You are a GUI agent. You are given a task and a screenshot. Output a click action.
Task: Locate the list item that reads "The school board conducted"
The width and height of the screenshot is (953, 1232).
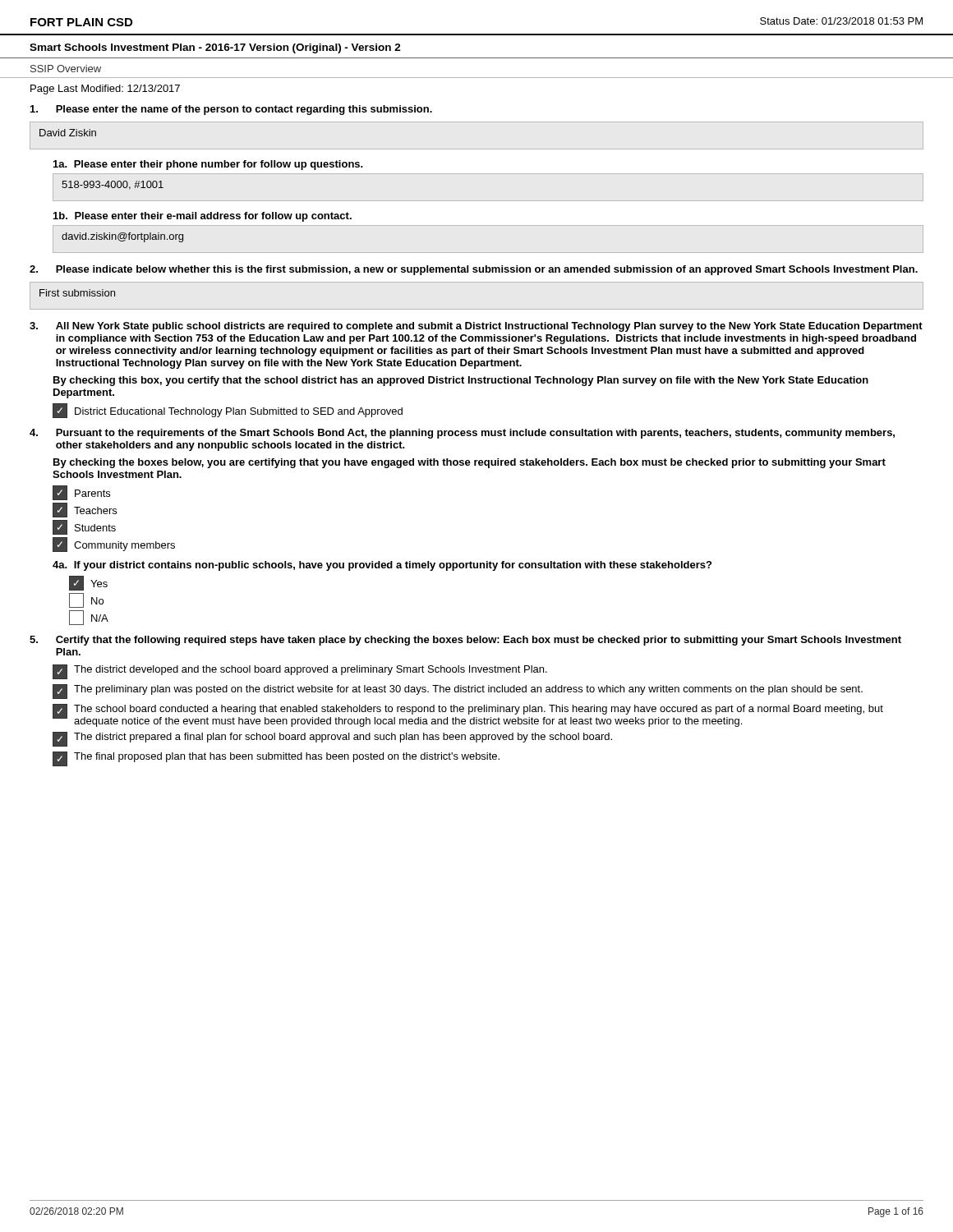488,715
